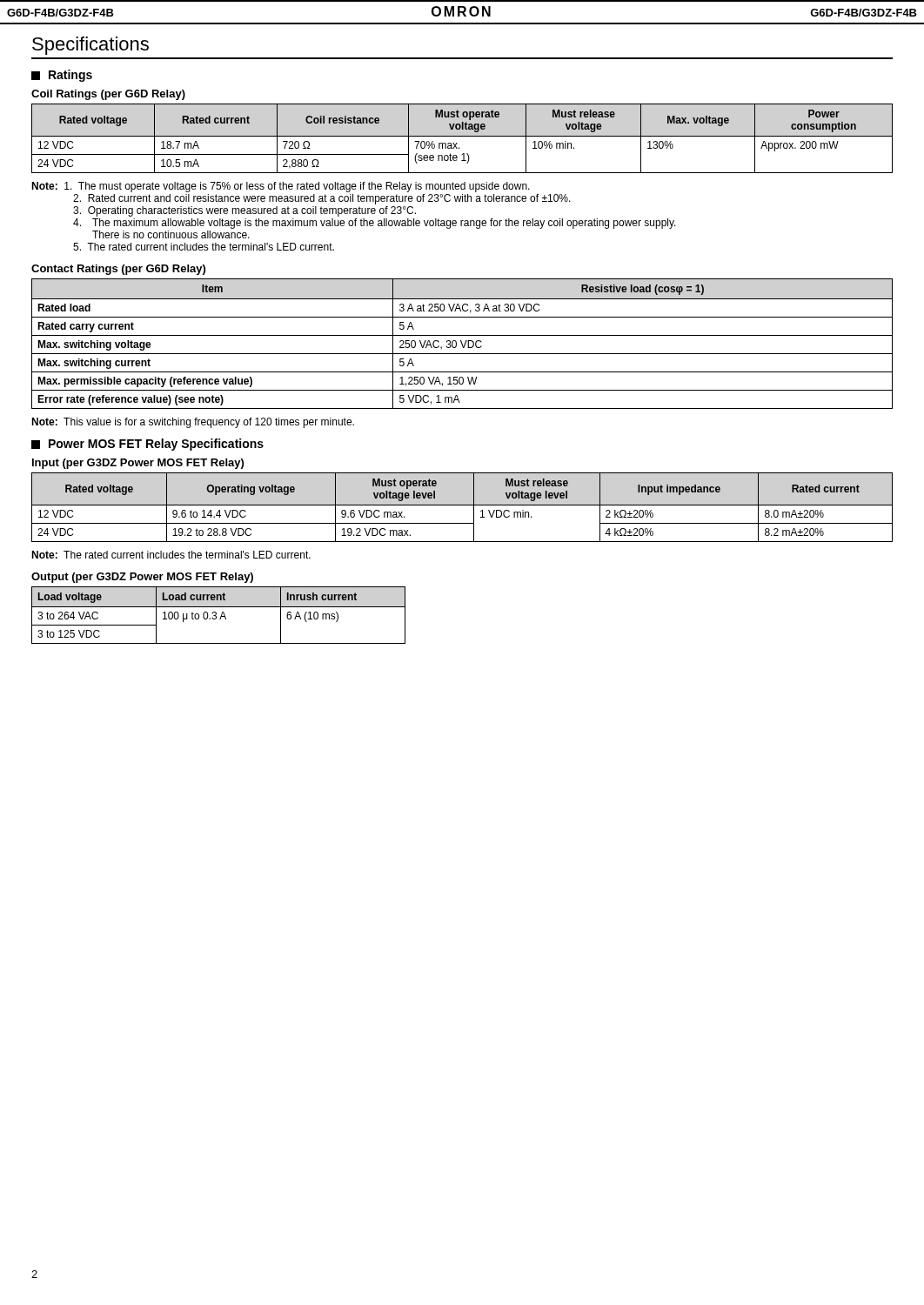The height and width of the screenshot is (1305, 924).
Task: Find the section header that says "Output (per G3DZ Power MOS FET Relay)"
Action: tap(143, 576)
